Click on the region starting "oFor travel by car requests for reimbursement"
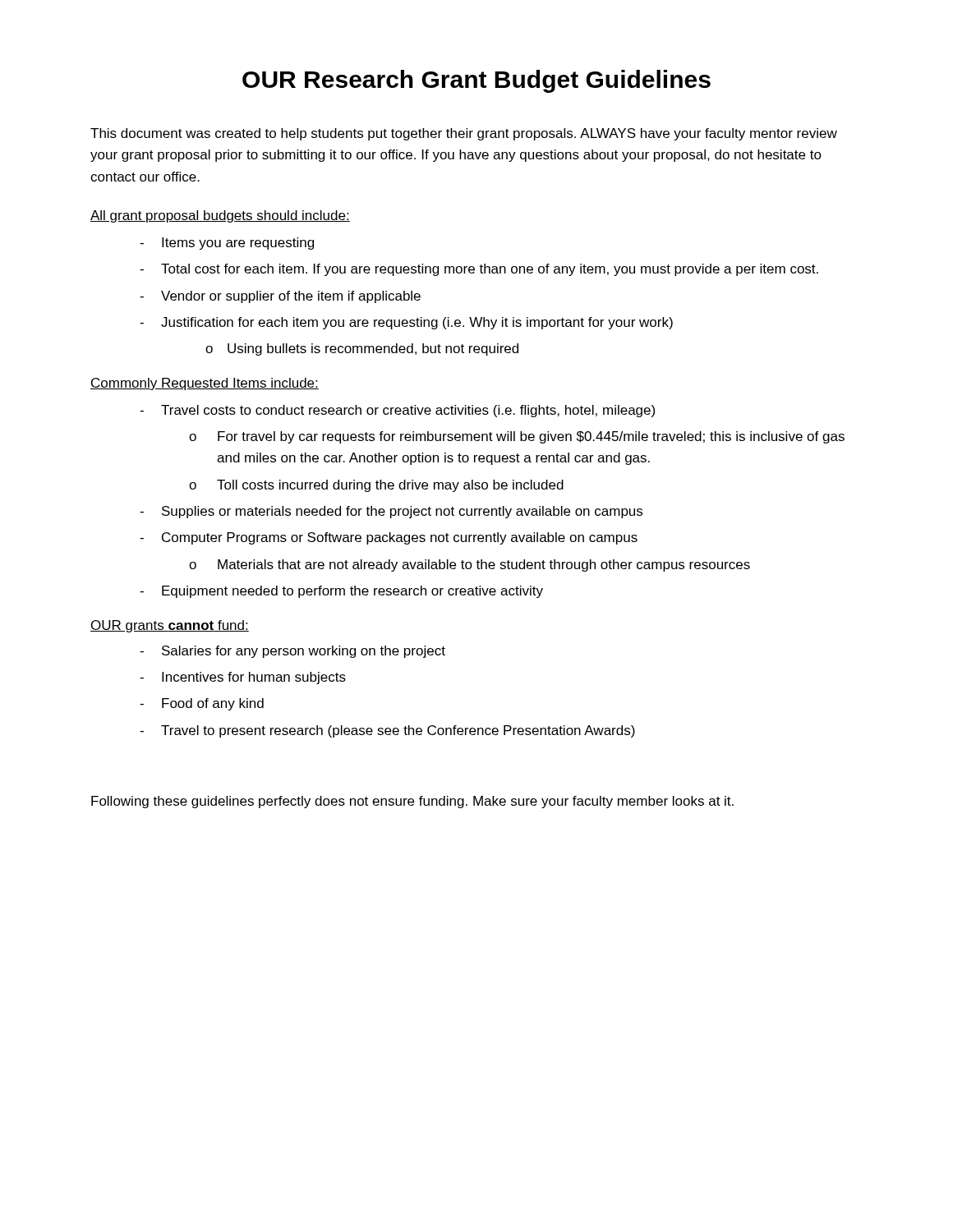The width and height of the screenshot is (953, 1232). coord(526,448)
